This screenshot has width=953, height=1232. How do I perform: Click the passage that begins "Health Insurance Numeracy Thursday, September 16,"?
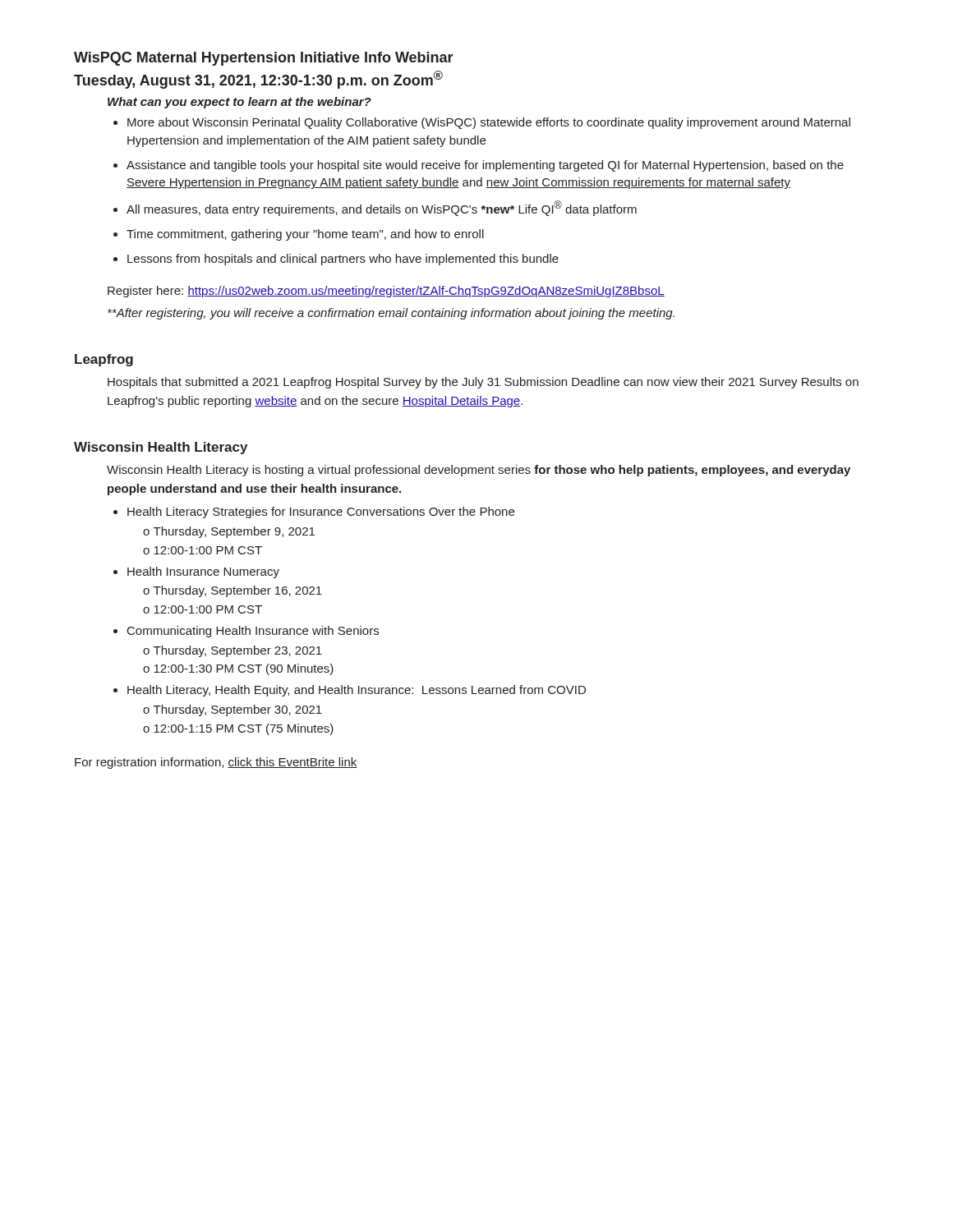tap(203, 572)
